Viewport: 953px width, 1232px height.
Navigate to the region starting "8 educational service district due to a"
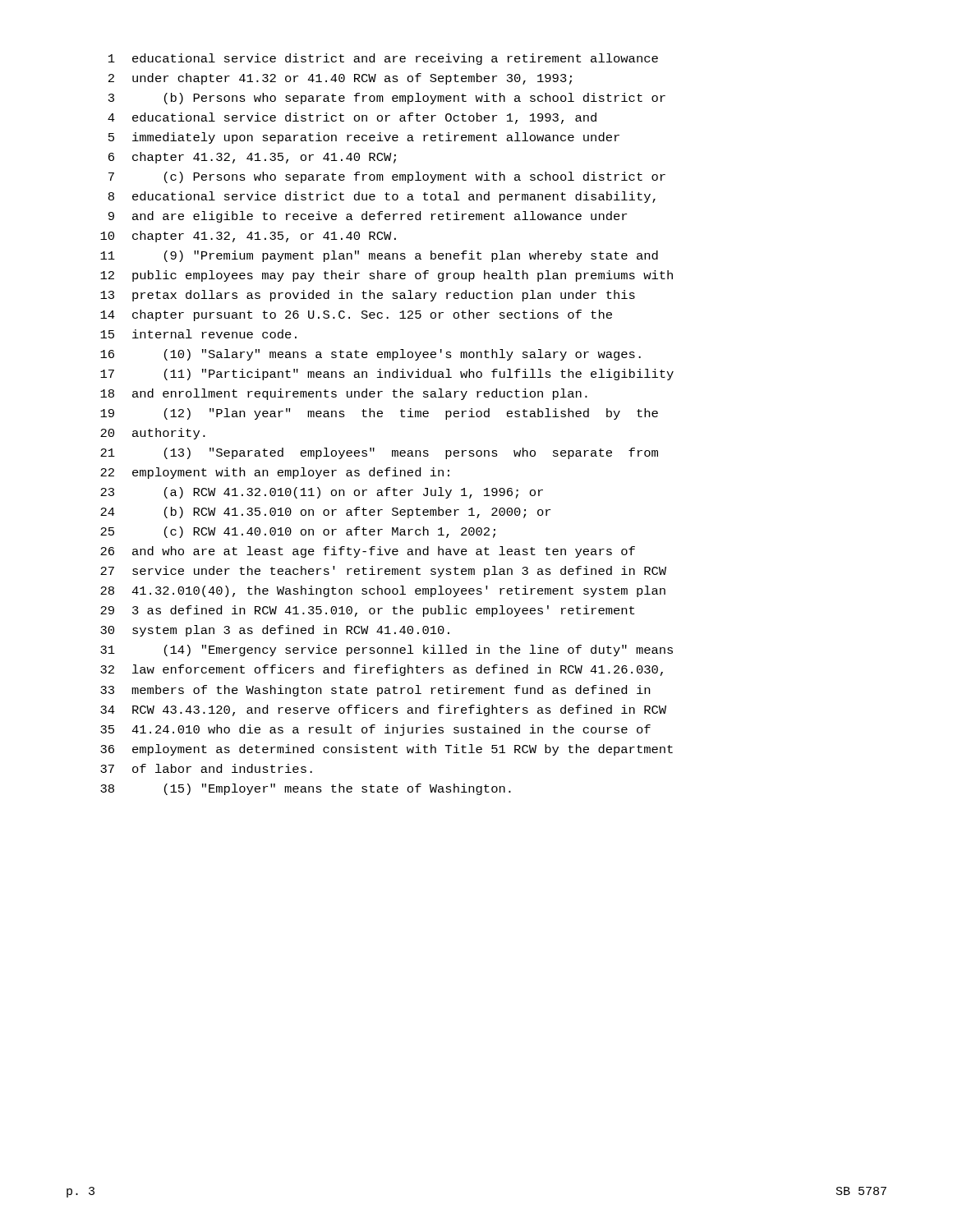[x=476, y=197]
